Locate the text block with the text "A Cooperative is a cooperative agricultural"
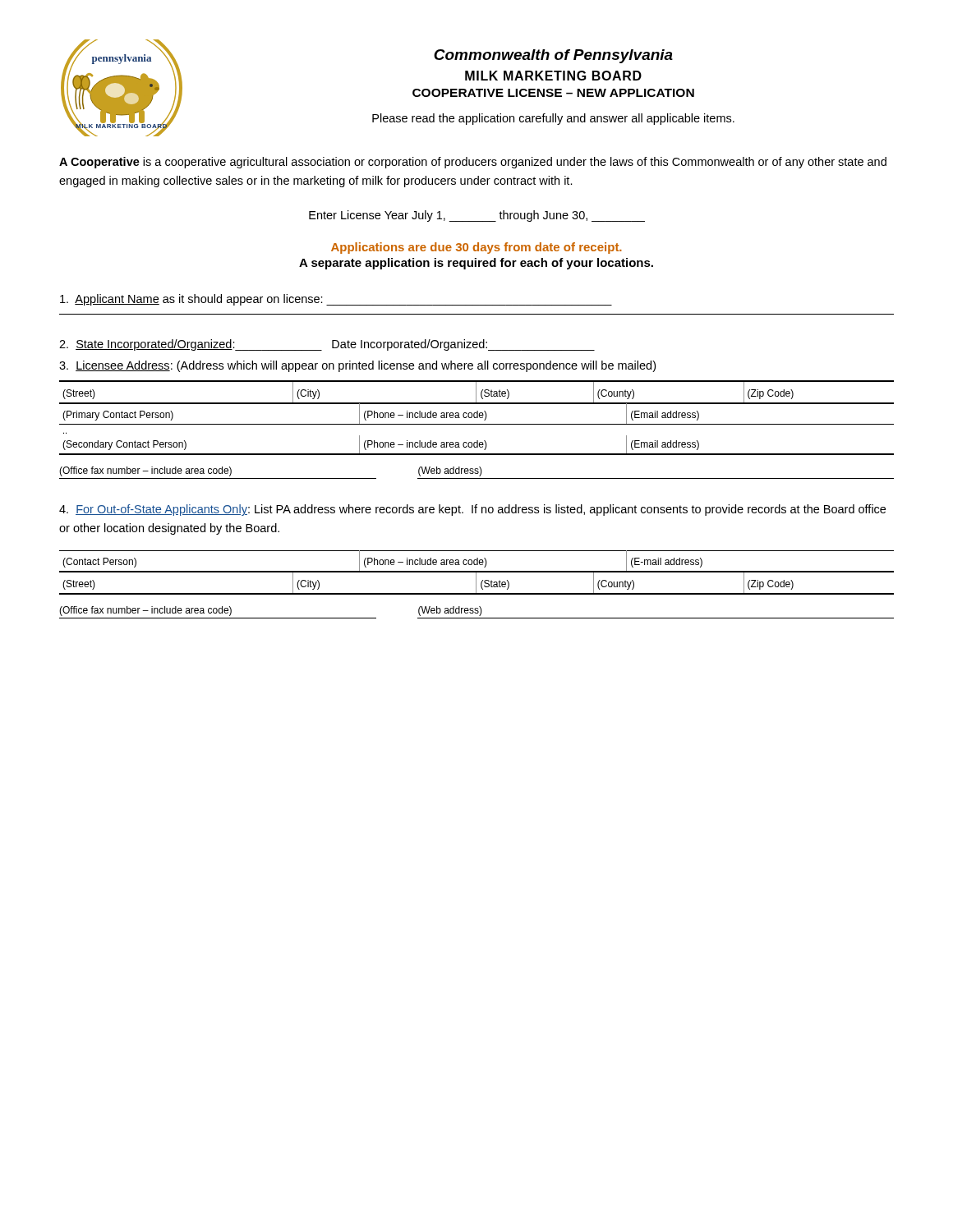The image size is (953, 1232). (x=473, y=171)
